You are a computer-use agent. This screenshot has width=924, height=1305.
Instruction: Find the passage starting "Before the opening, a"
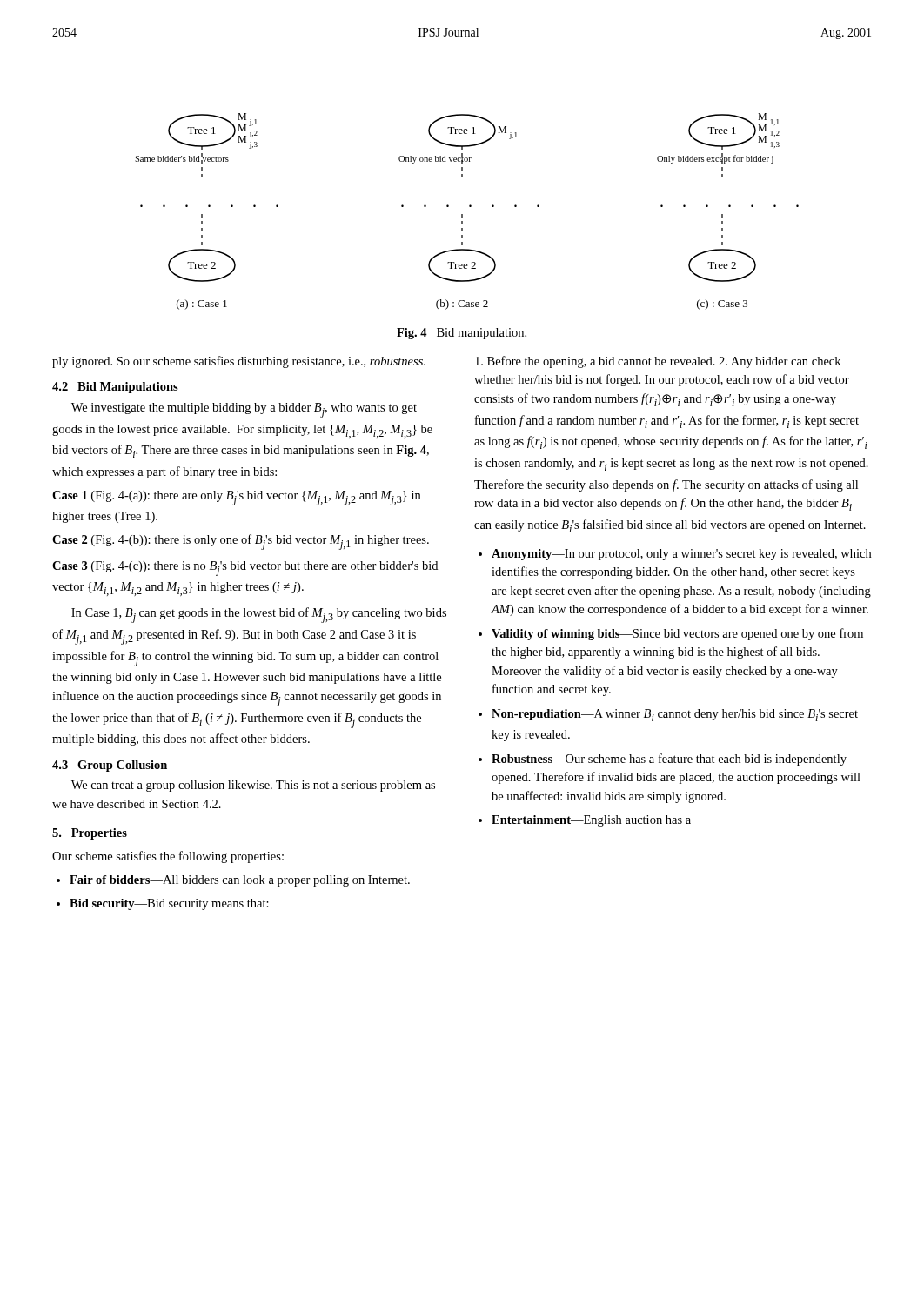coord(671,445)
